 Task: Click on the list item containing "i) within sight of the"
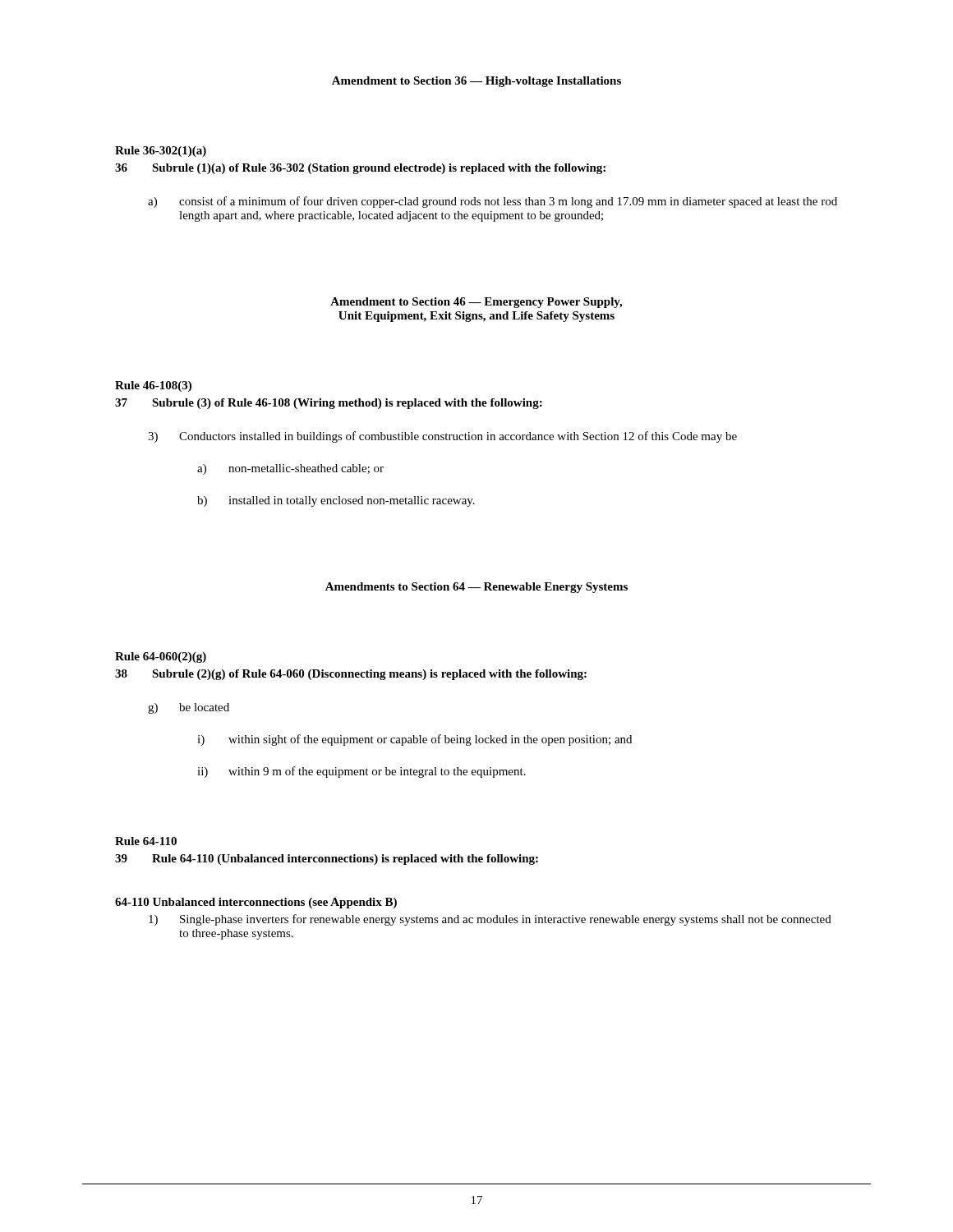(x=518, y=740)
